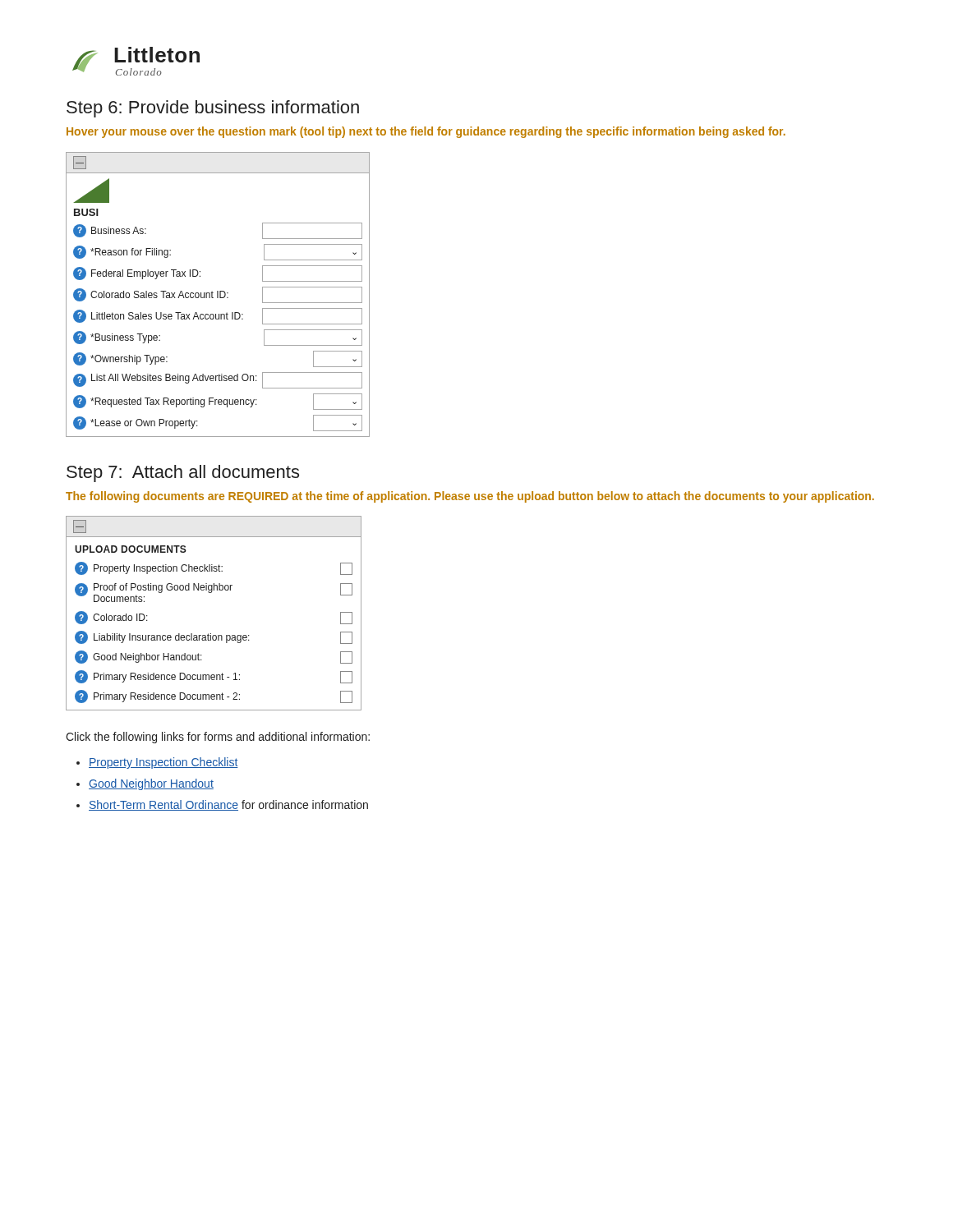Select the text block that reads "Click the following links for"
Viewport: 953px width, 1232px height.
coord(218,737)
